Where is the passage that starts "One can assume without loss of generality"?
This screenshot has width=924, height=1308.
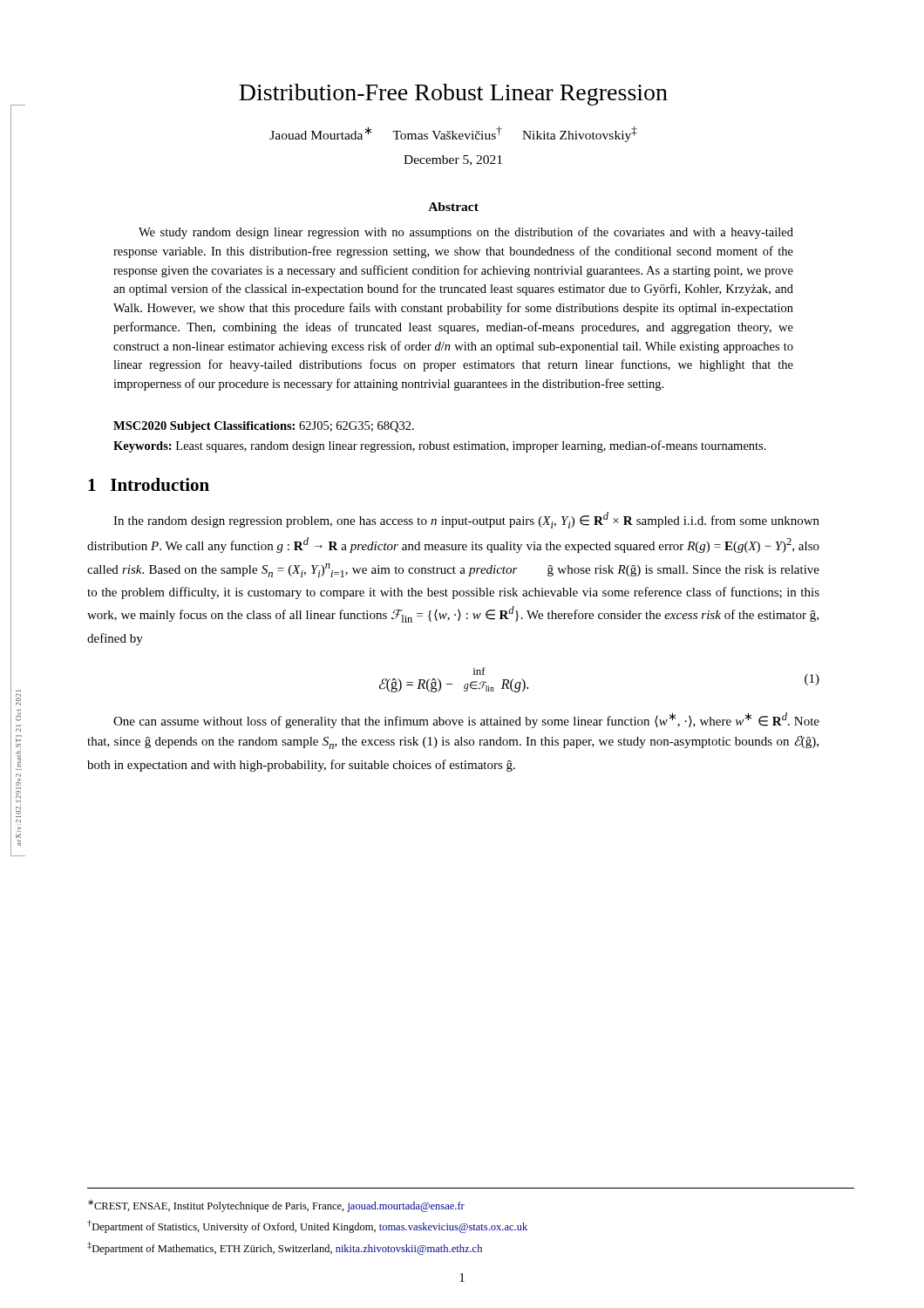point(453,741)
